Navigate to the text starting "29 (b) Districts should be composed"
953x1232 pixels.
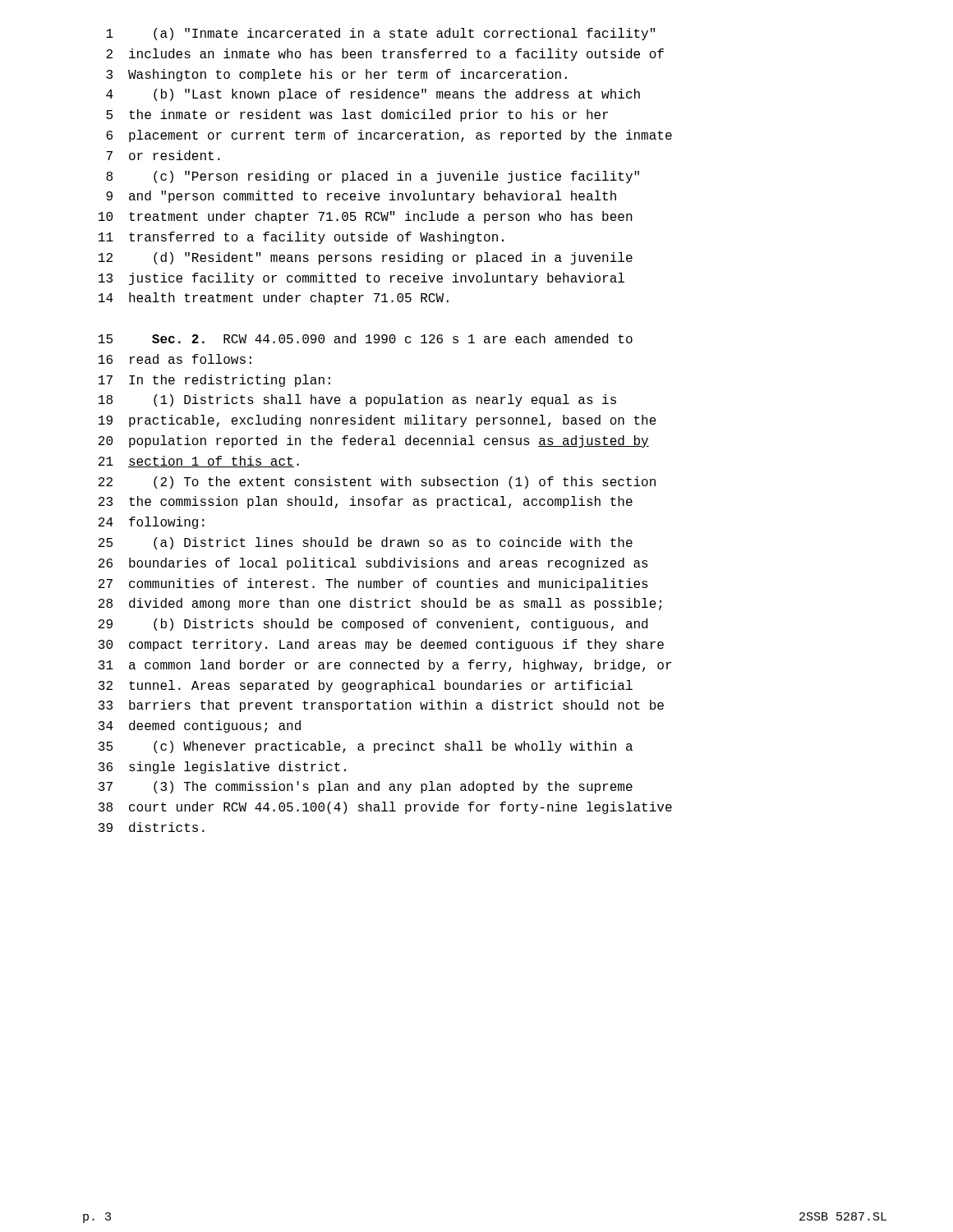click(485, 676)
